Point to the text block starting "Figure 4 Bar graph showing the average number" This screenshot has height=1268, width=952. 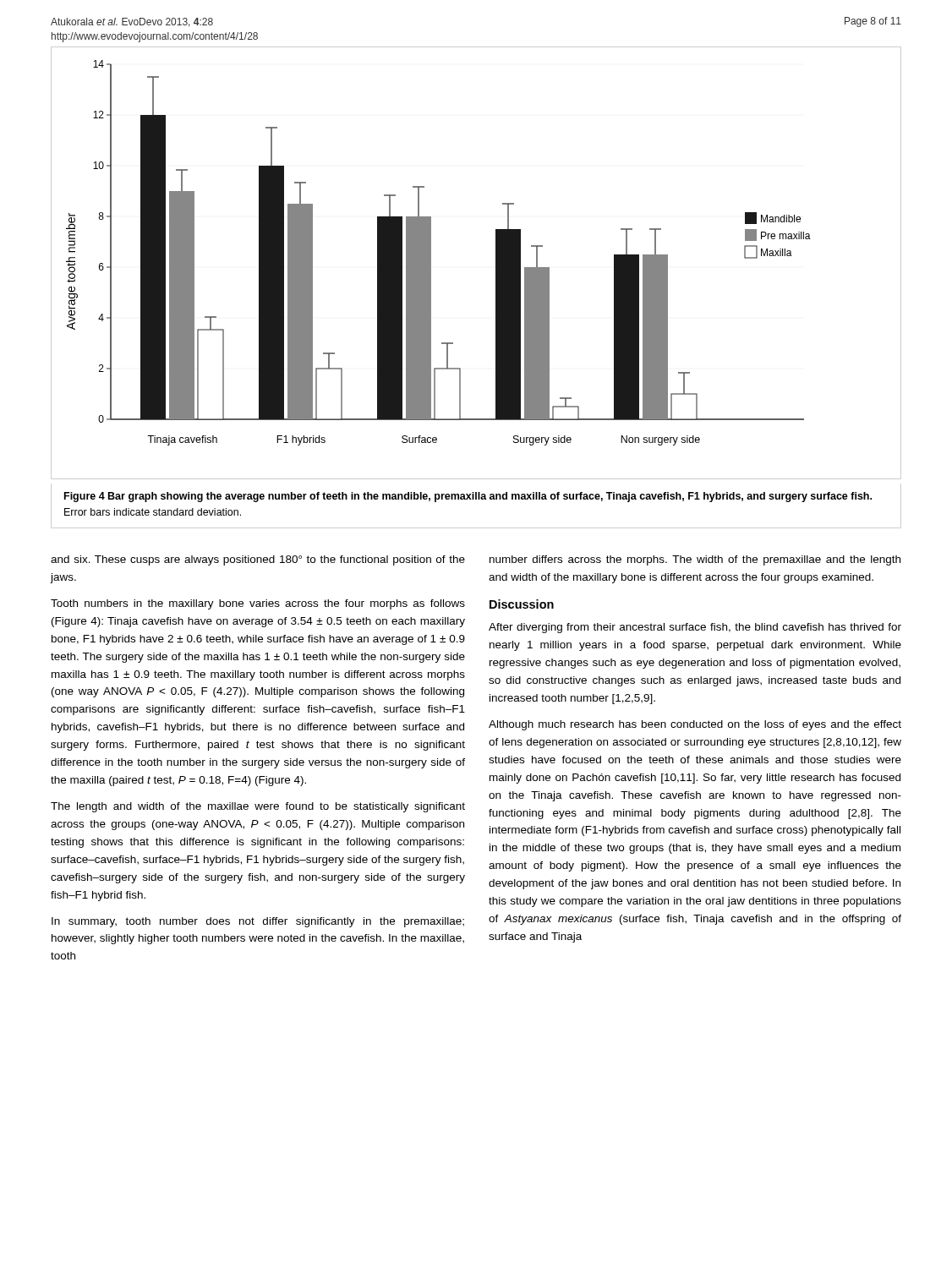(468, 504)
